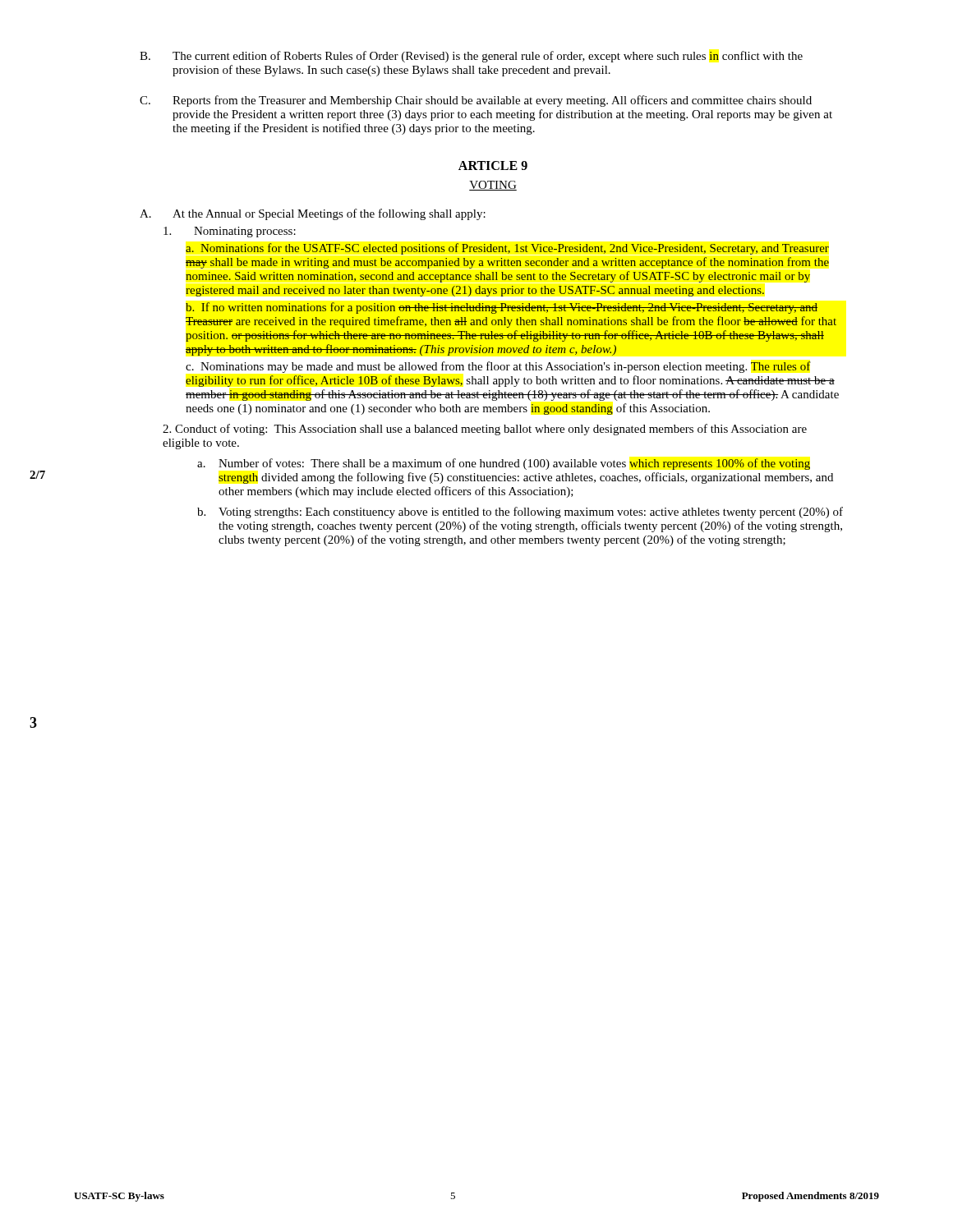Image resolution: width=953 pixels, height=1232 pixels.
Task: Locate the list item with the text "a. Nominations for"
Action: coord(507,269)
